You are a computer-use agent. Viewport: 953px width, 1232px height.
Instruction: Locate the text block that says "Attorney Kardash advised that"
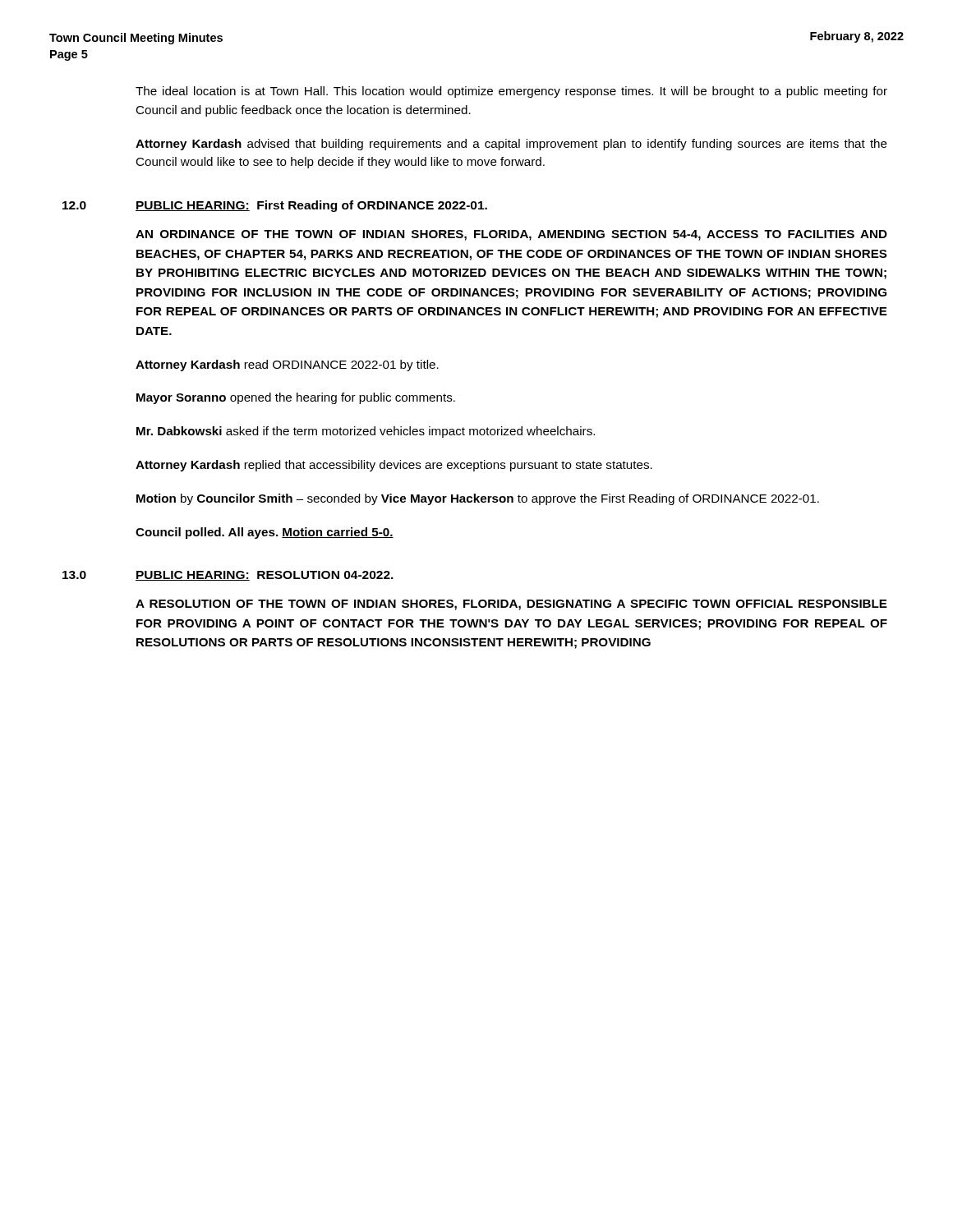[511, 152]
